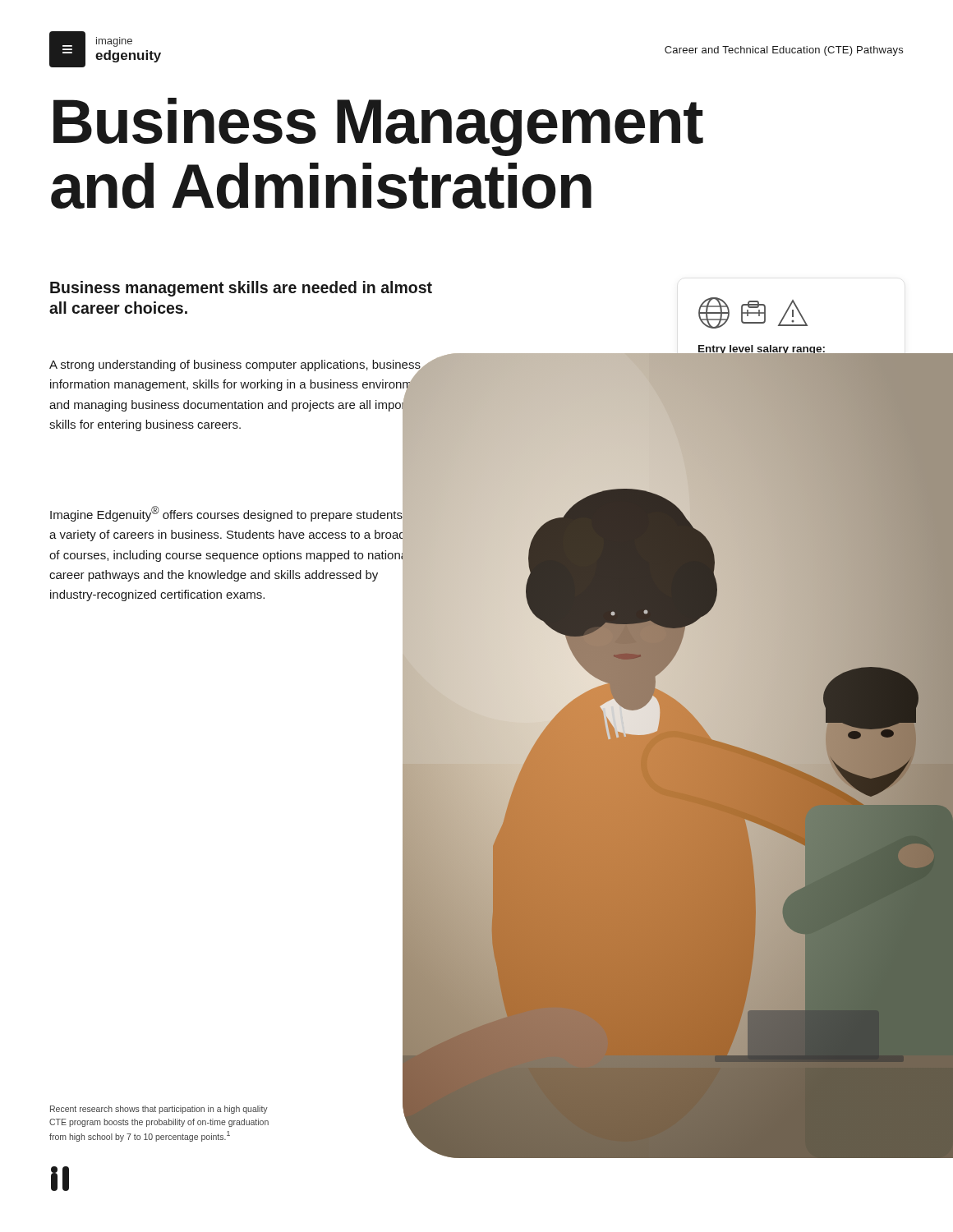Click on the region starting "A strong understanding of business computer"
Image resolution: width=953 pixels, height=1232 pixels.
click(246, 395)
